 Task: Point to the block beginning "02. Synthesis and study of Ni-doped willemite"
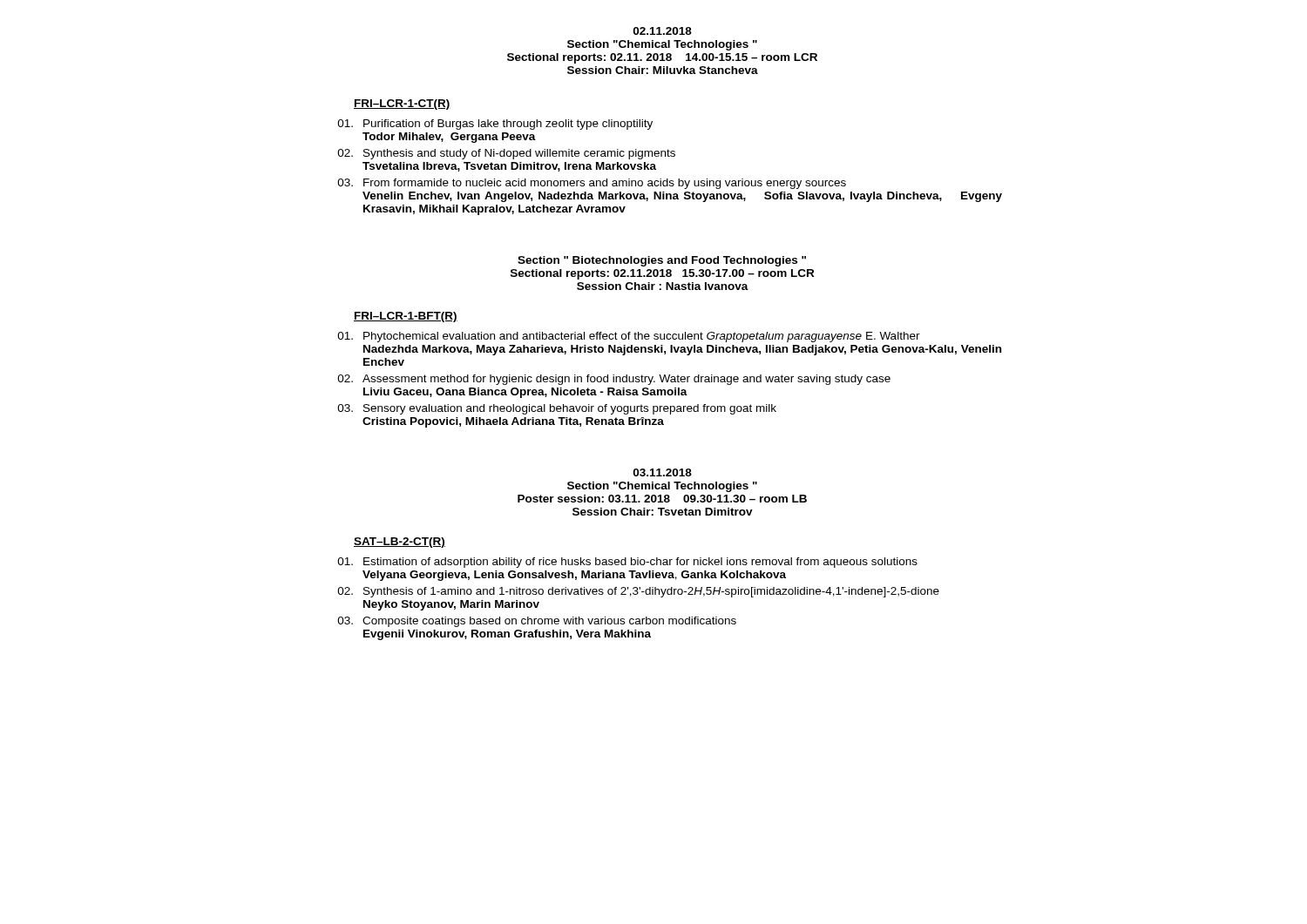point(662,159)
